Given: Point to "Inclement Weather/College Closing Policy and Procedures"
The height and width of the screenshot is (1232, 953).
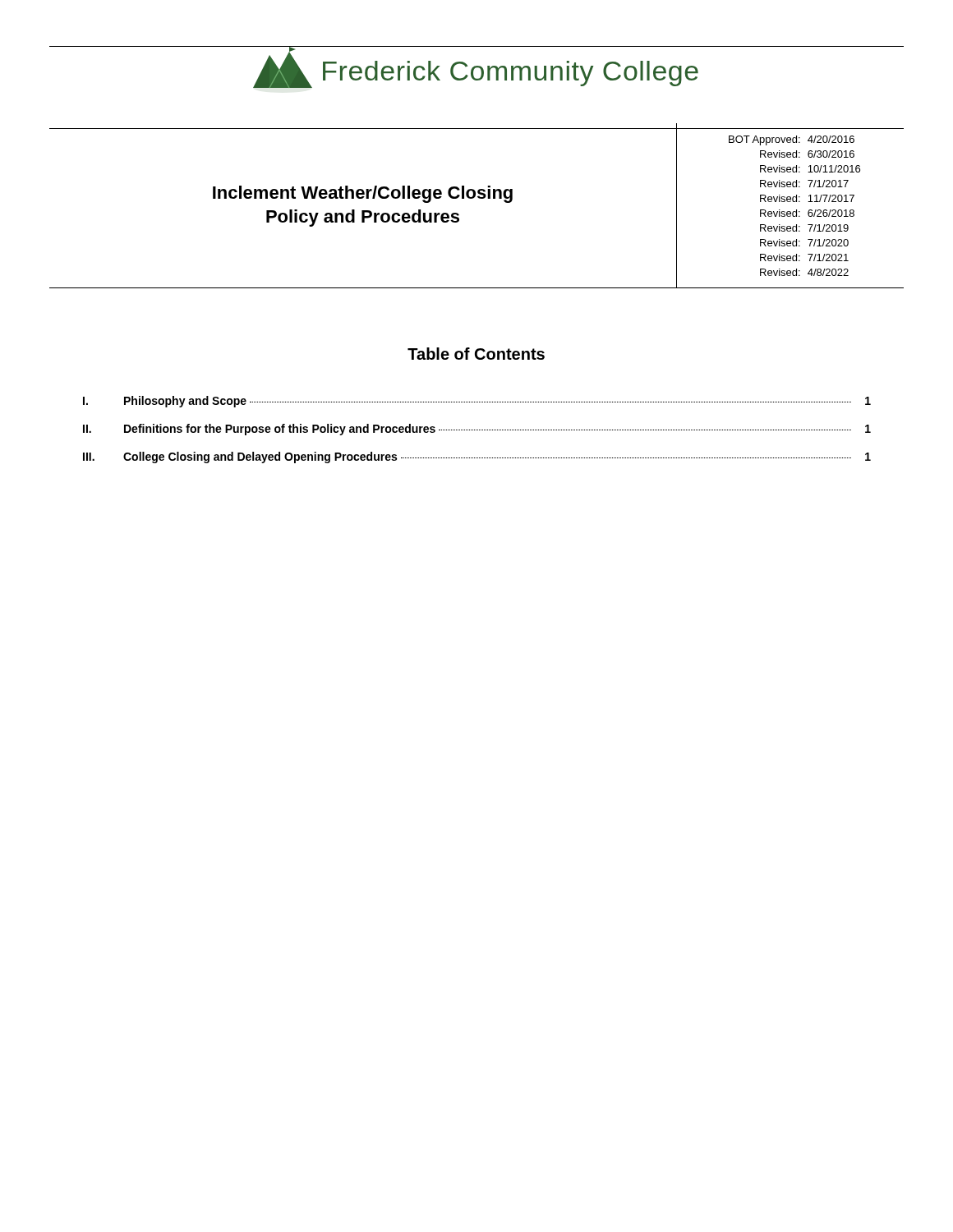Looking at the screenshot, I should (363, 205).
